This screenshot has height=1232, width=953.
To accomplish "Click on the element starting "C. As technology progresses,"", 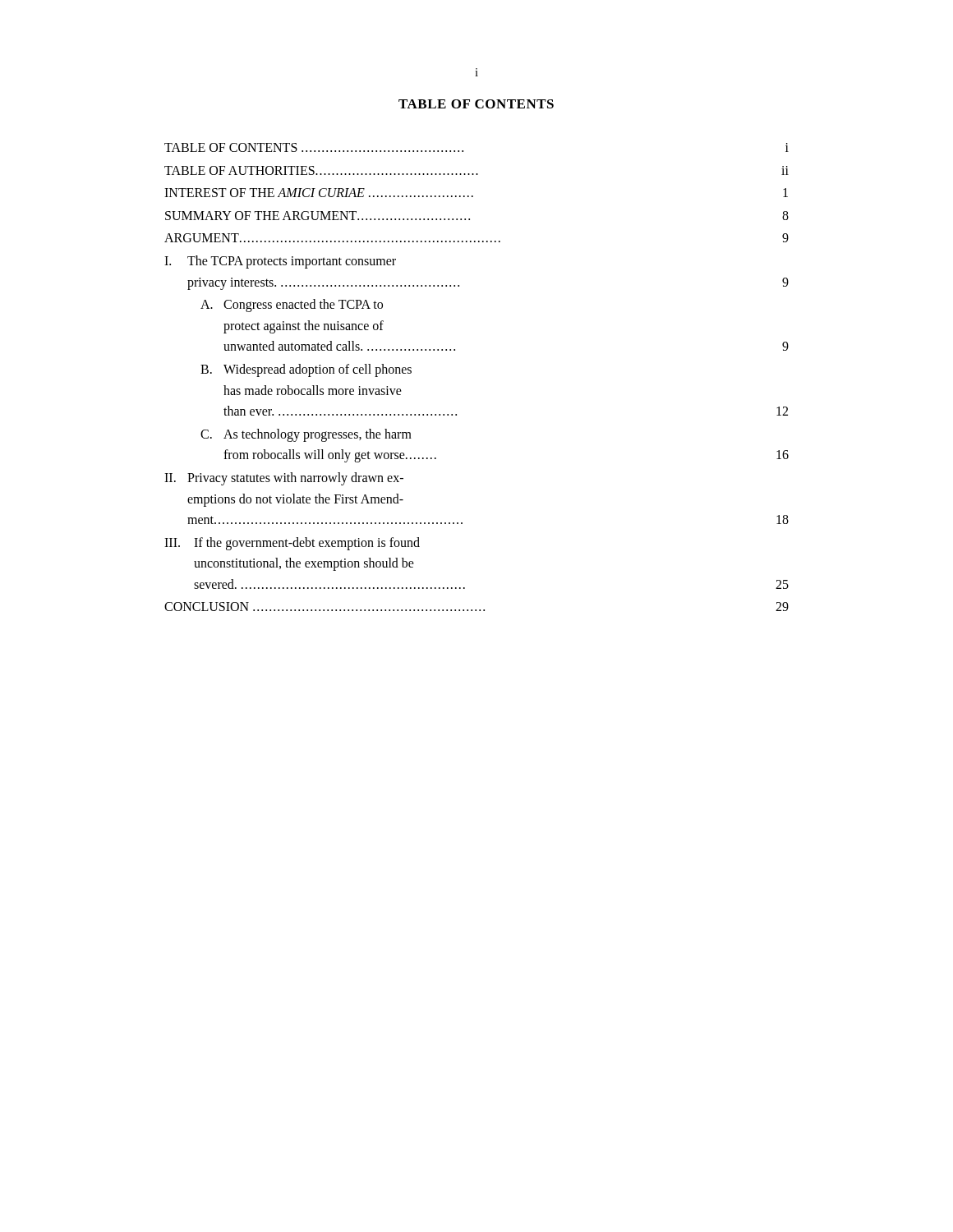I will tap(306, 435).
